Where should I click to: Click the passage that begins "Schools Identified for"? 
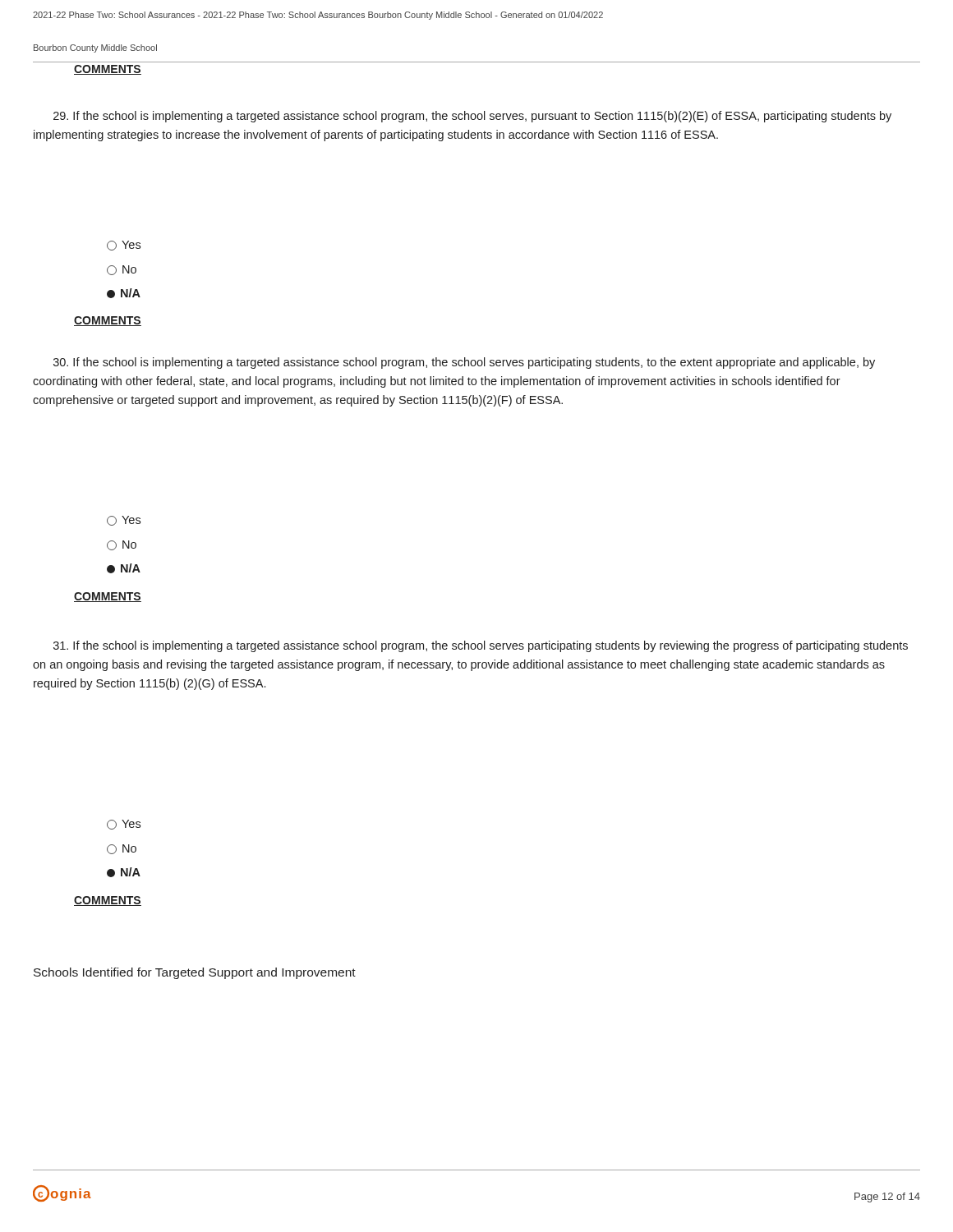(194, 972)
